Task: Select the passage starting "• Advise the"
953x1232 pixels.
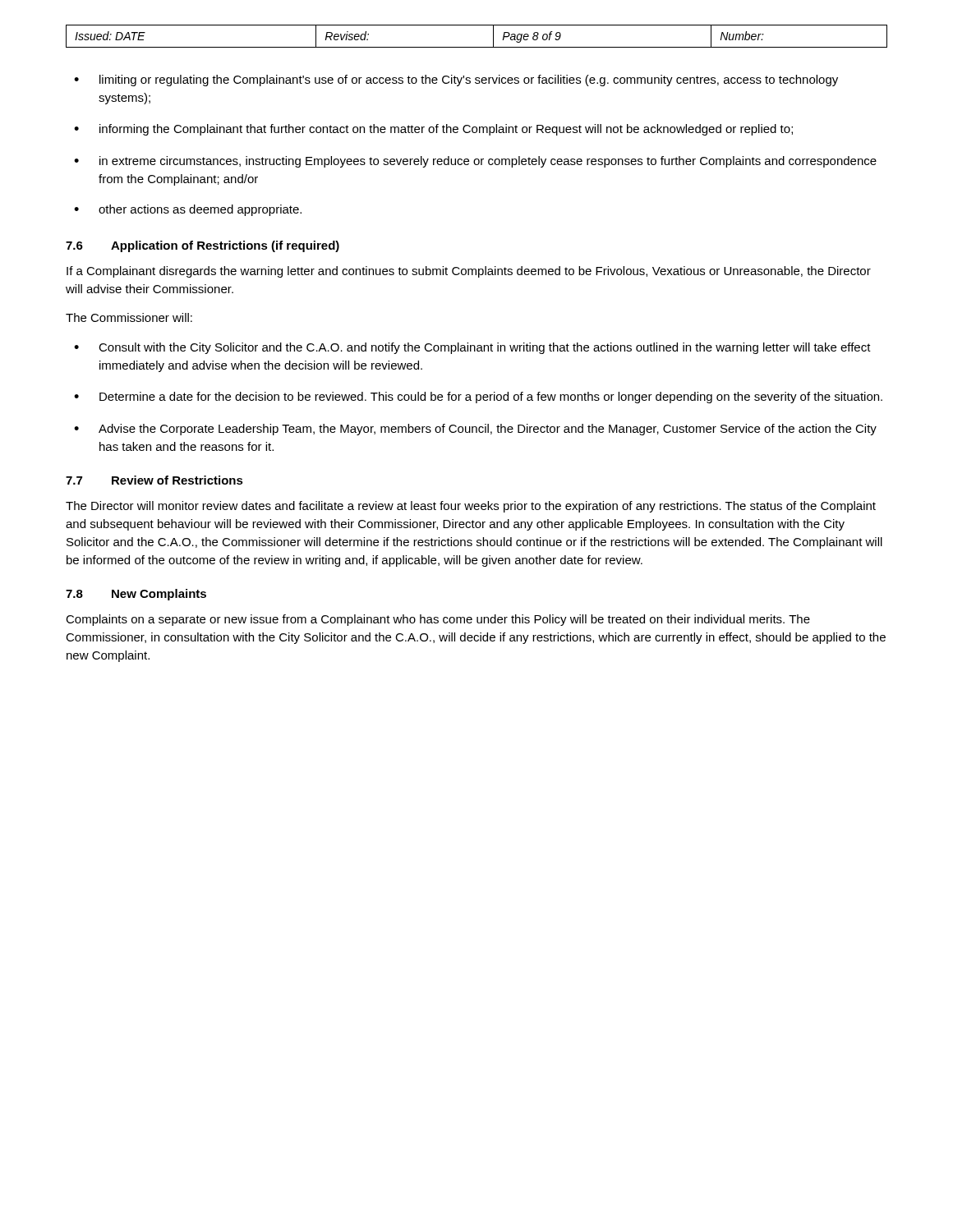Action: [x=476, y=437]
